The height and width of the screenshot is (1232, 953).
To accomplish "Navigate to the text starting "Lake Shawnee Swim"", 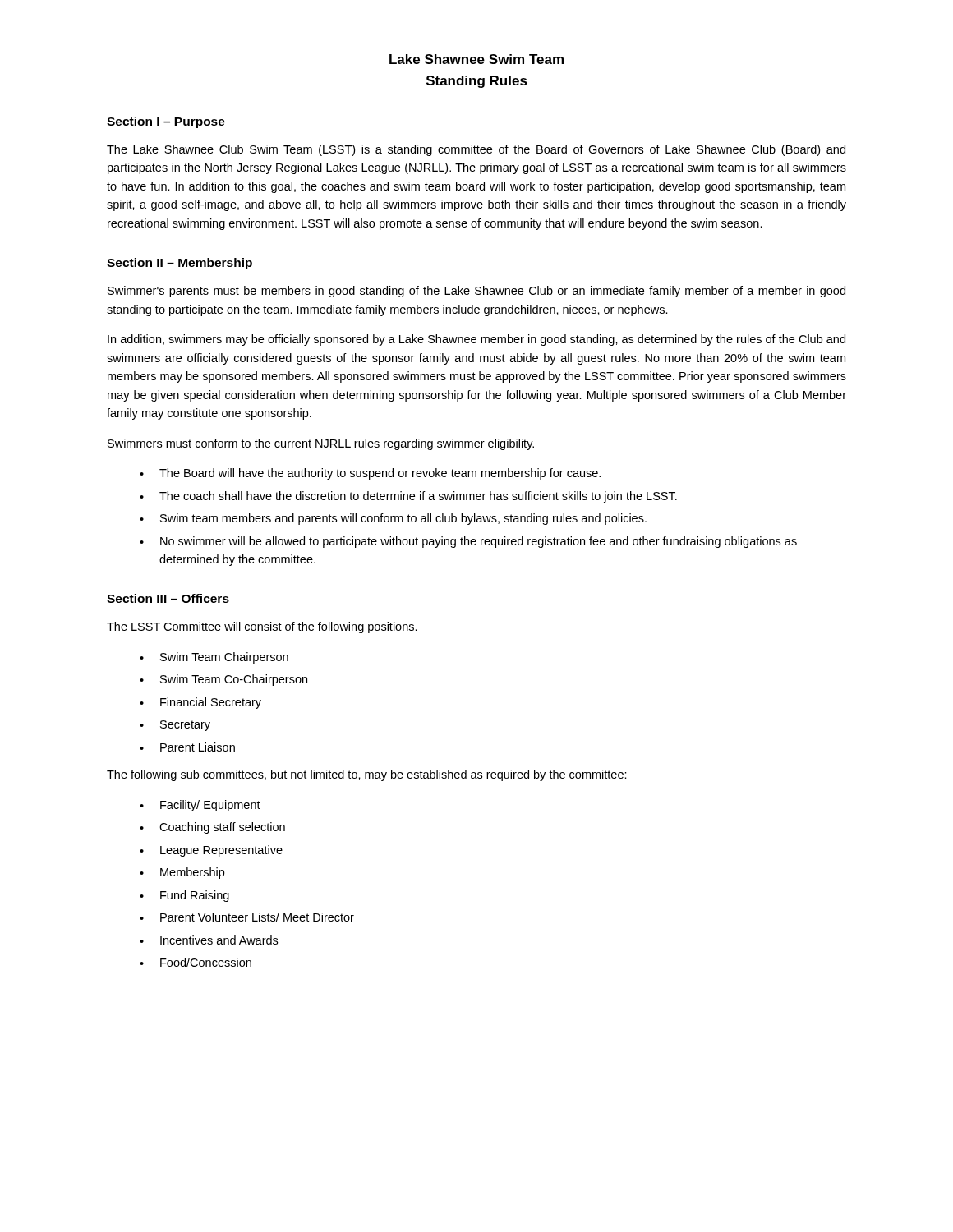I will point(476,70).
